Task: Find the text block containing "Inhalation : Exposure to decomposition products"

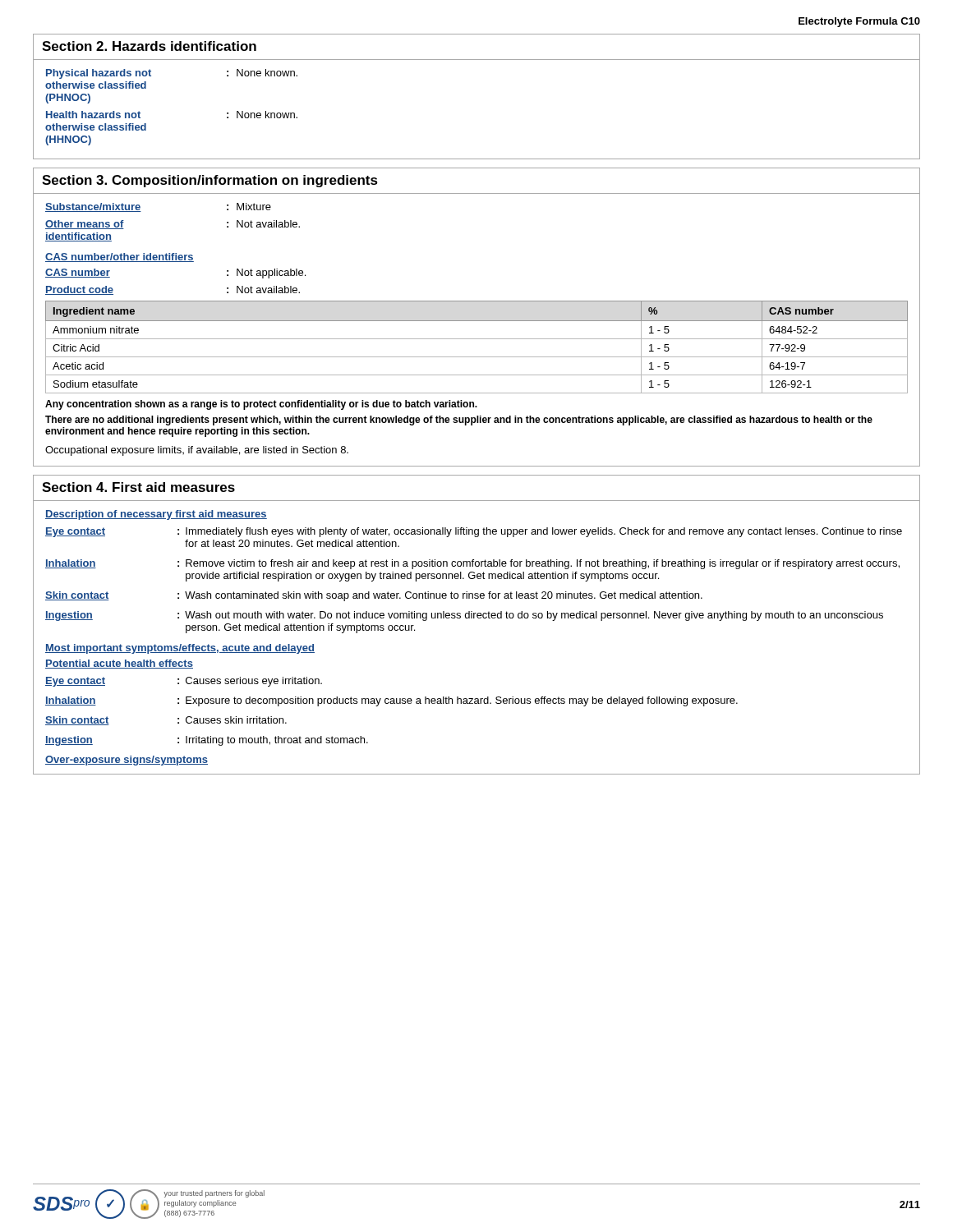Action: tap(476, 700)
